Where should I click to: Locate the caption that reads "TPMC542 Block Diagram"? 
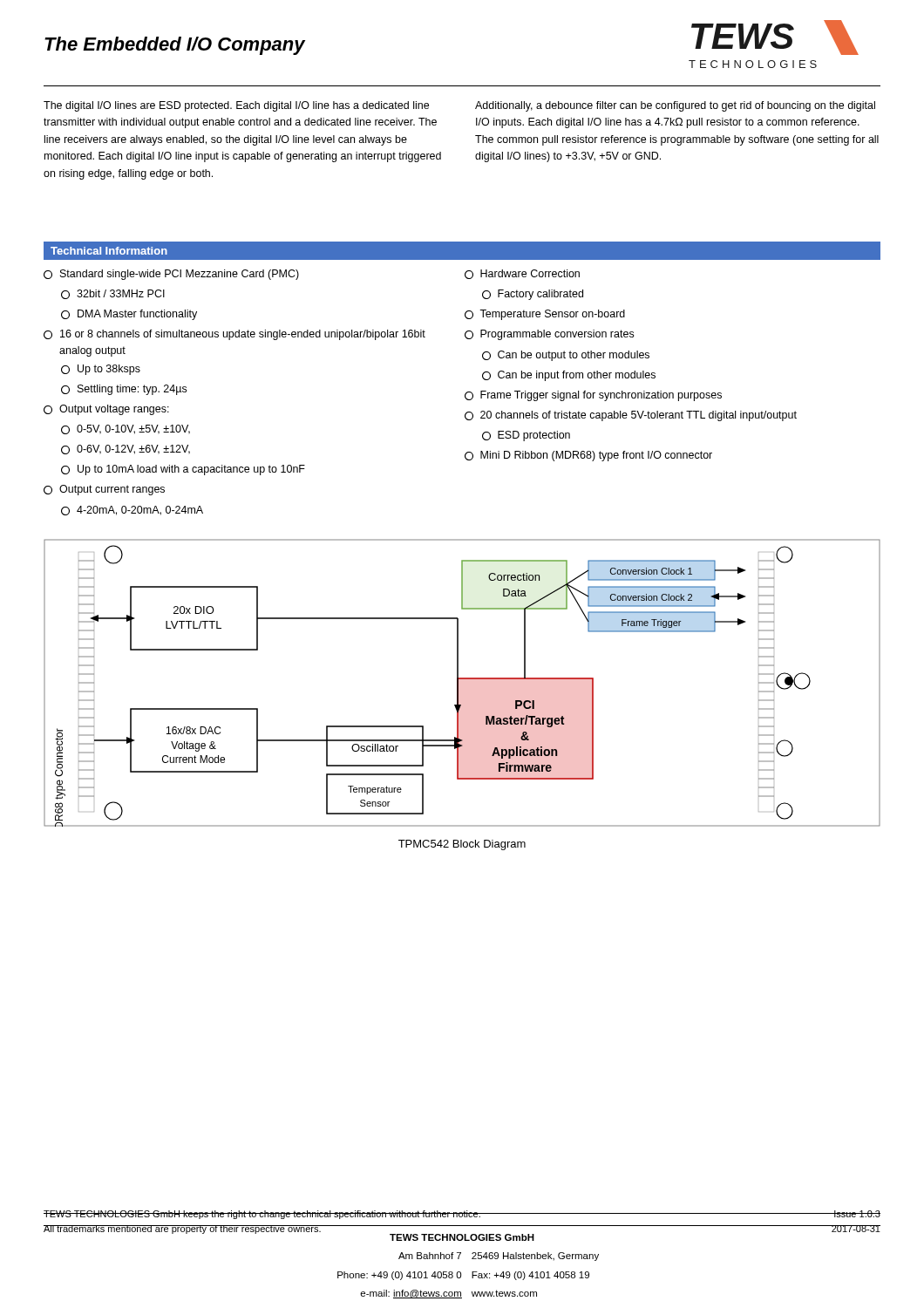[462, 844]
